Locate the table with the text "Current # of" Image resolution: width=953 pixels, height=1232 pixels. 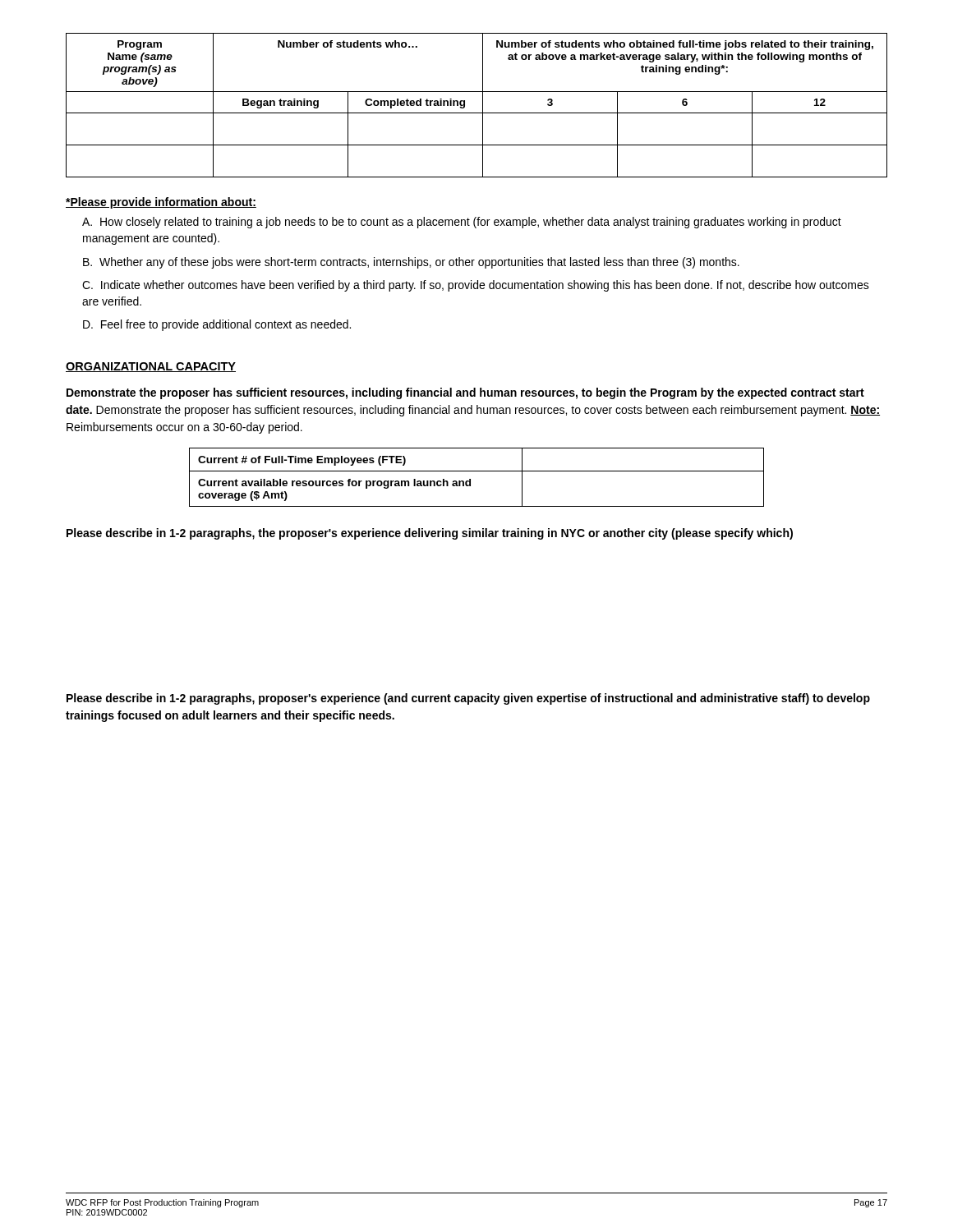pyautogui.click(x=476, y=477)
